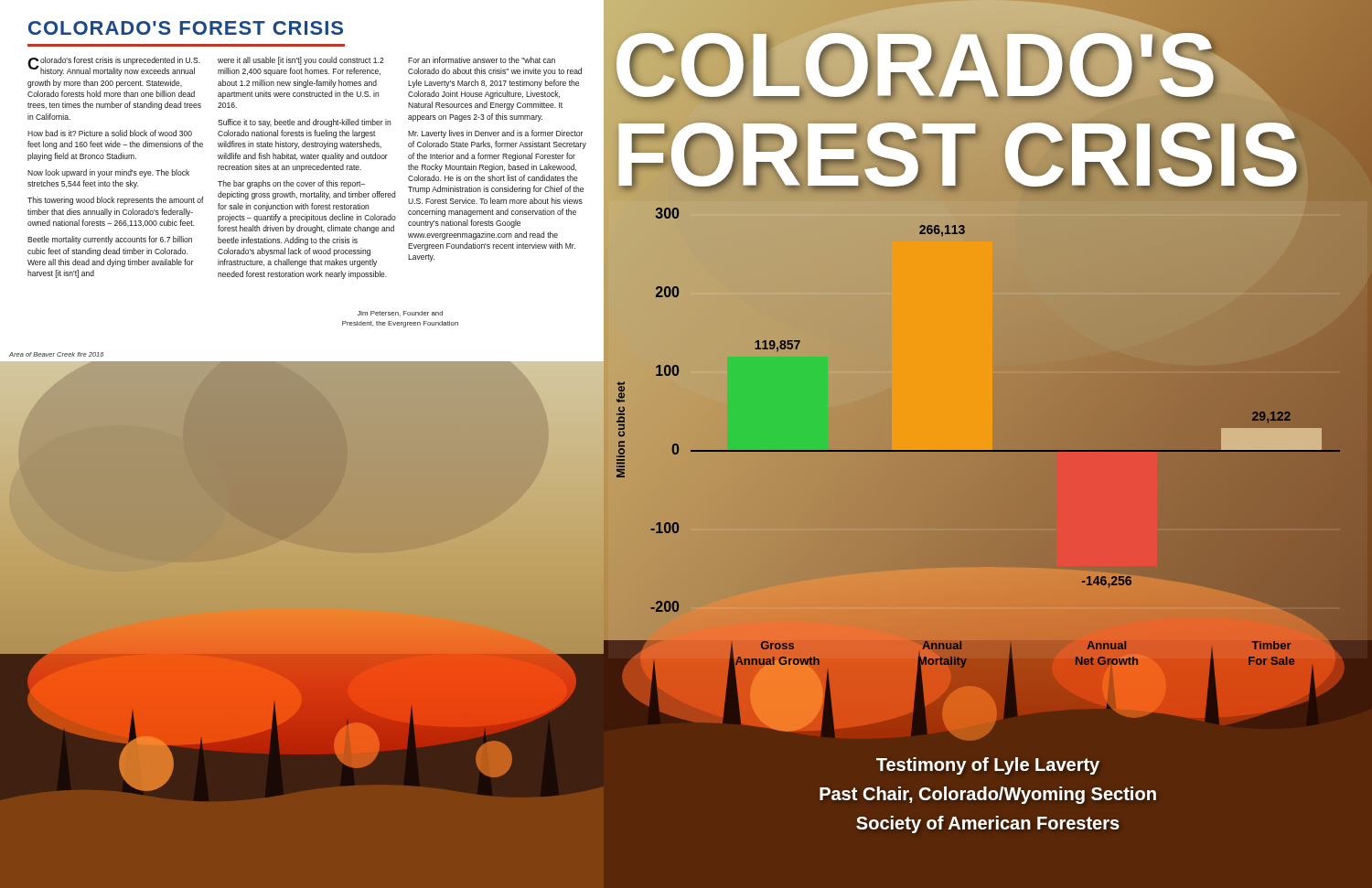Screen dimensions: 888x1372
Task: Point to the passage starting "Jim Petersen, Founder"
Action: (400, 319)
